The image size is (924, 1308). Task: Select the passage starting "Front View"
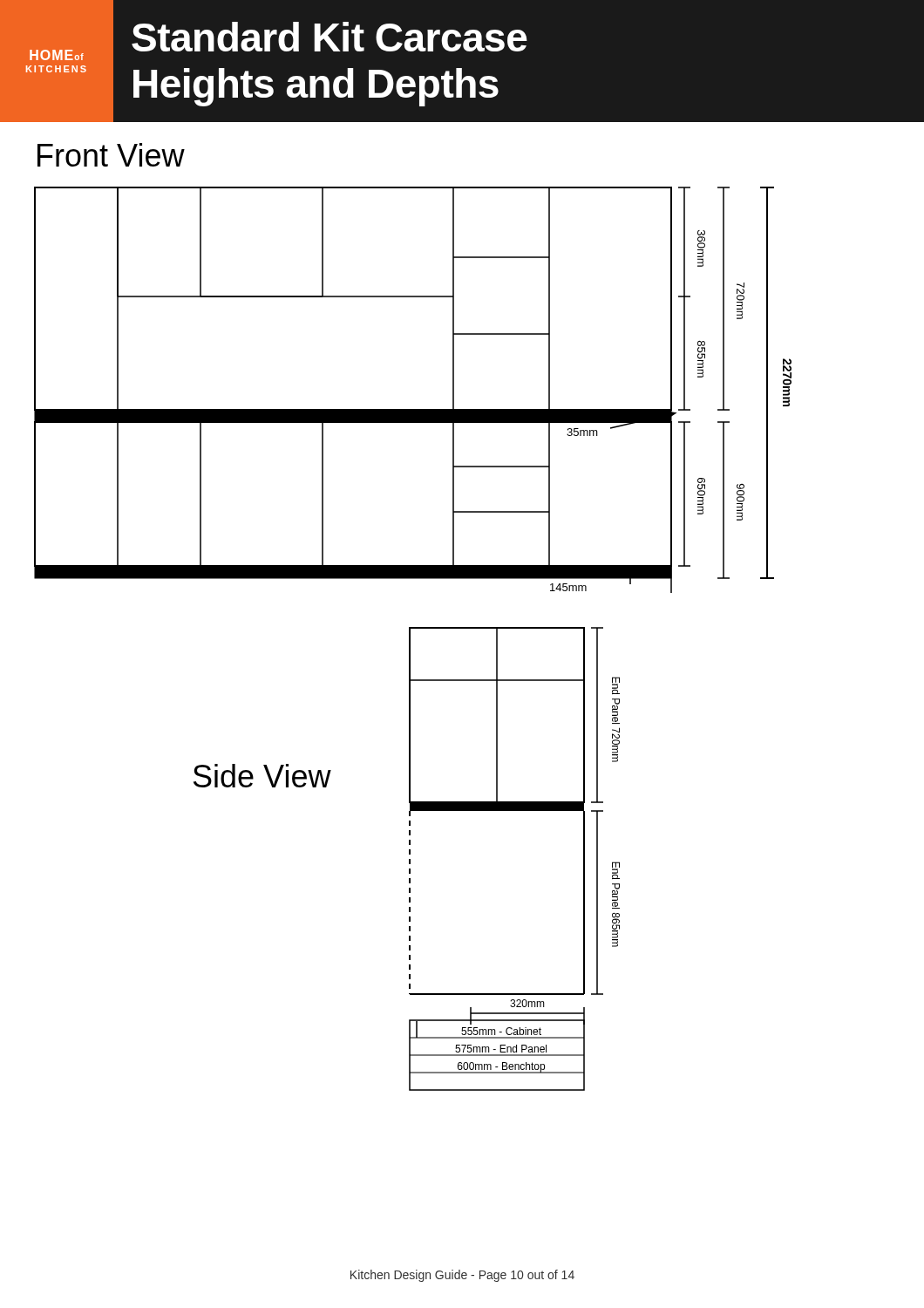(x=110, y=156)
